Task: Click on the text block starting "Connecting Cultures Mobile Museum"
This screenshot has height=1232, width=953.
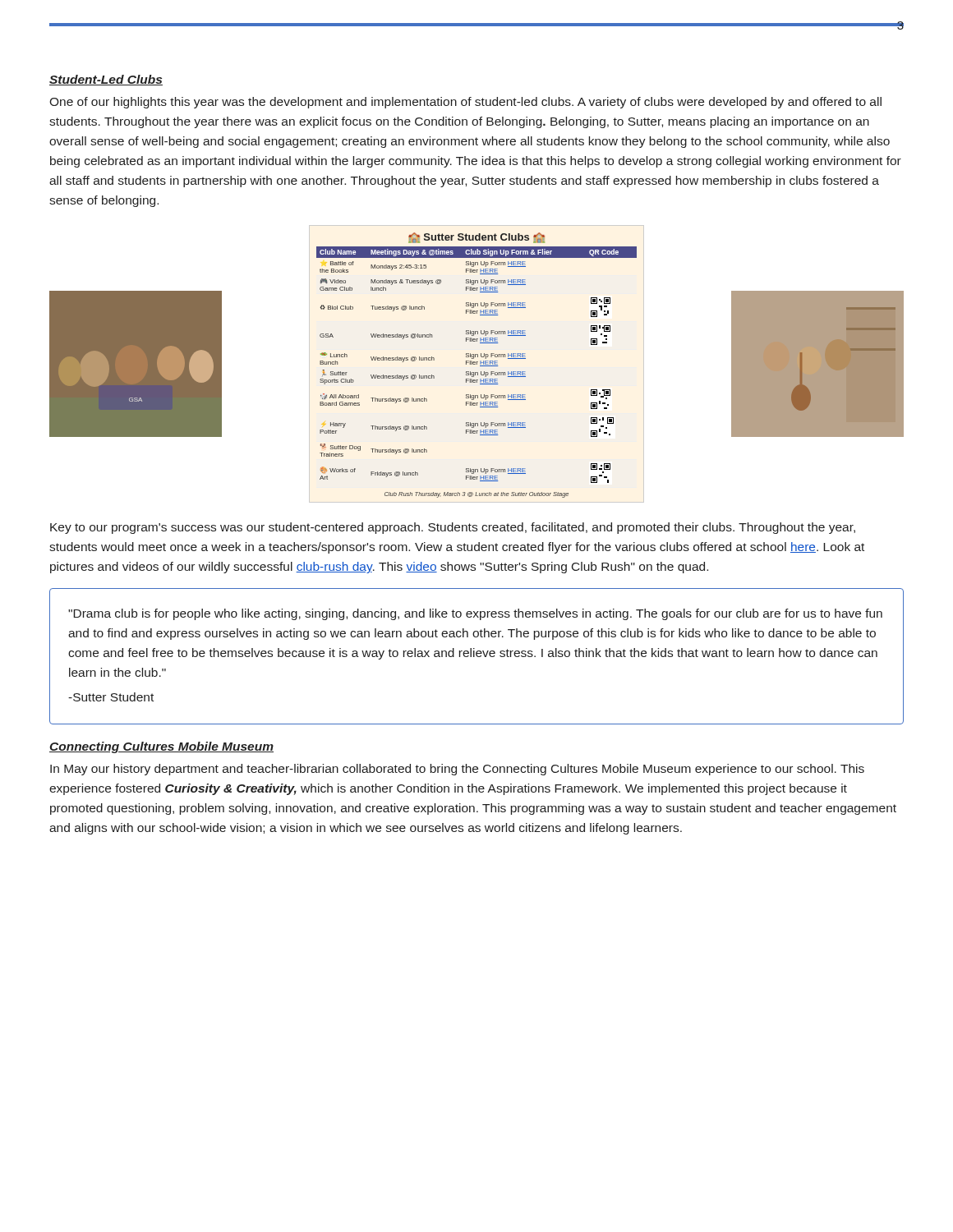Action: click(161, 746)
